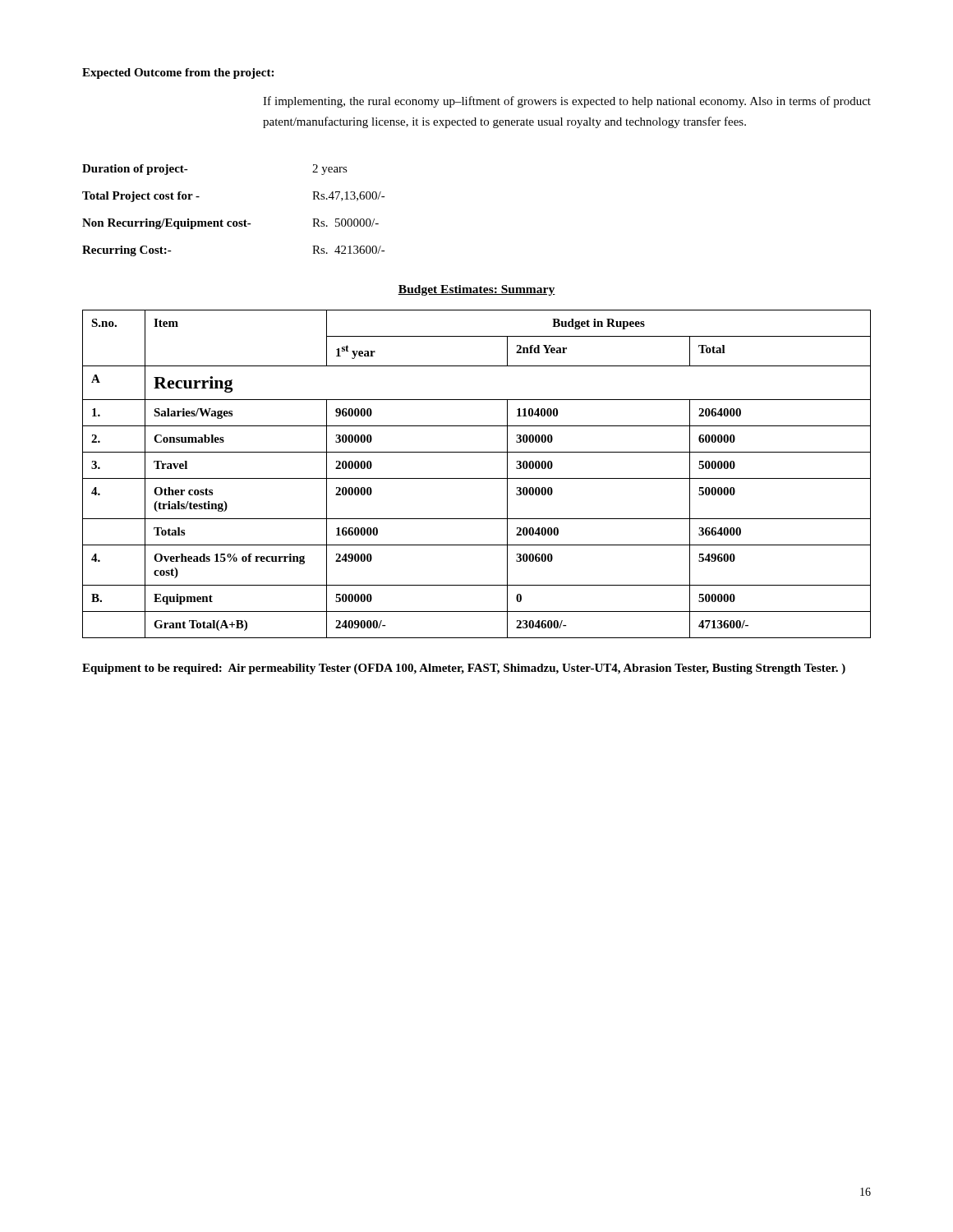Find the passage starting "Recurring Cost:- Rs. 4213600/-"

(125, 251)
